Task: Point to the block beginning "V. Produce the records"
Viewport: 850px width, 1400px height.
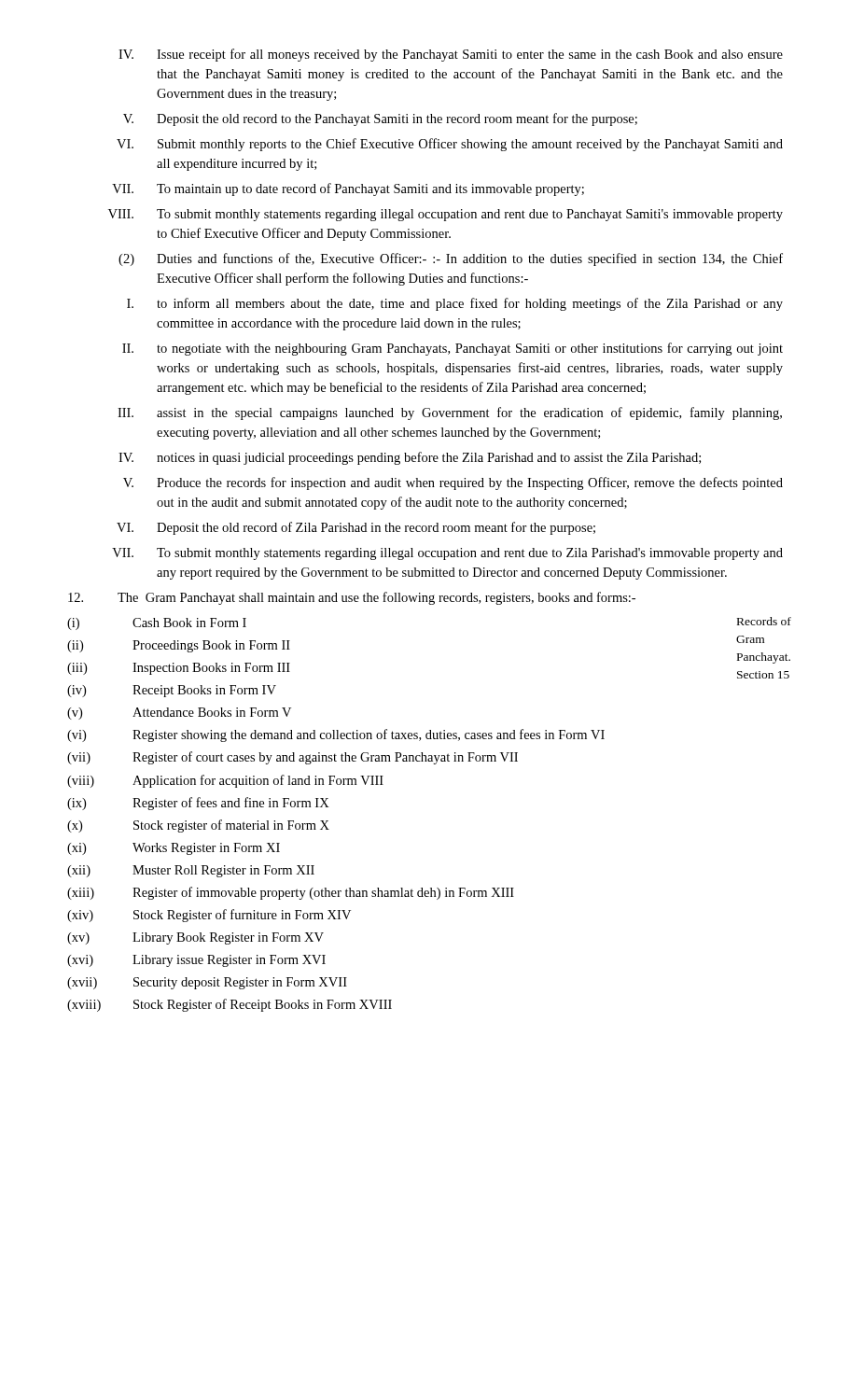Action: pos(425,493)
